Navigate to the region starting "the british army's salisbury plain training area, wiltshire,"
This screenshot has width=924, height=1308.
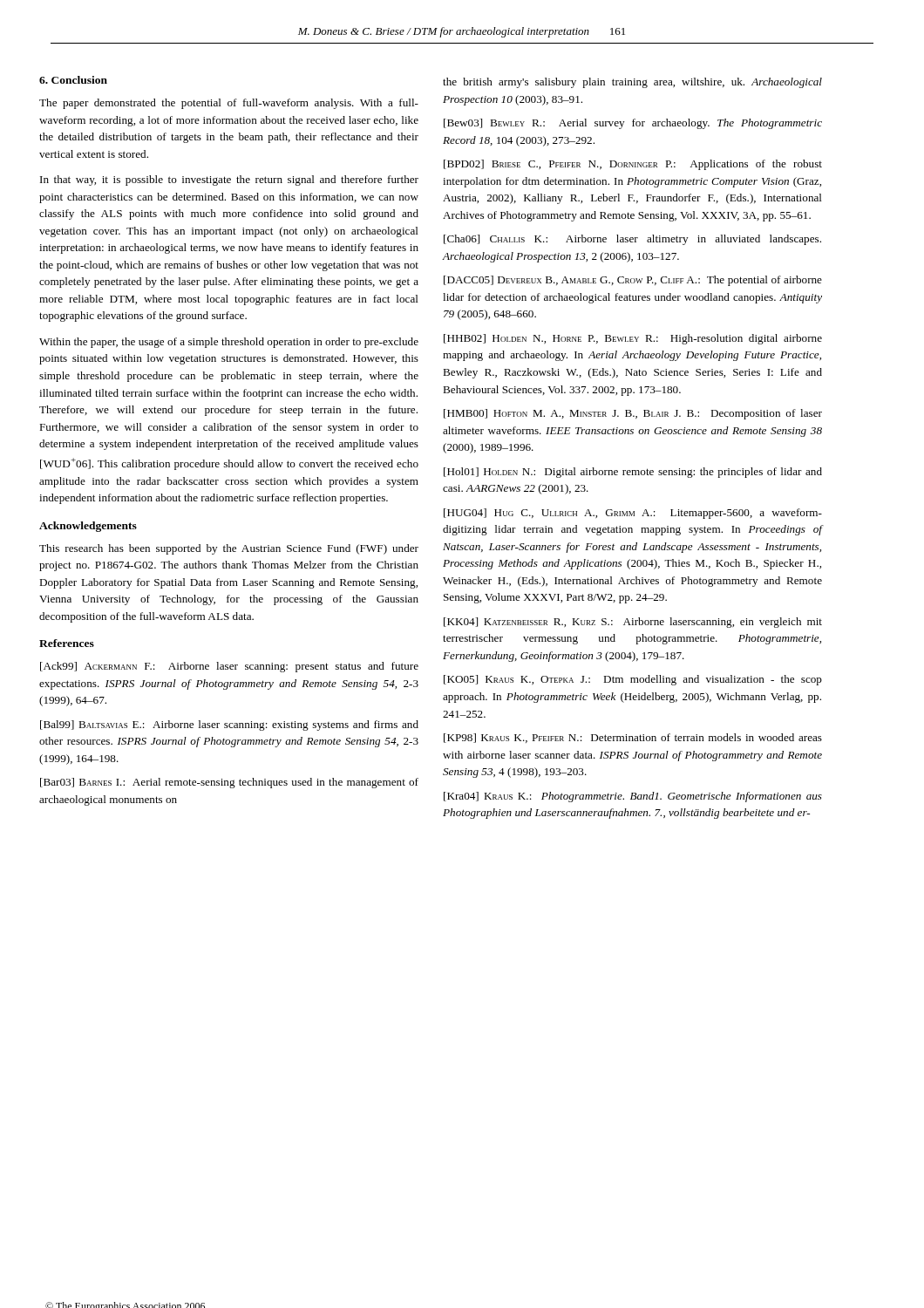[x=632, y=90]
